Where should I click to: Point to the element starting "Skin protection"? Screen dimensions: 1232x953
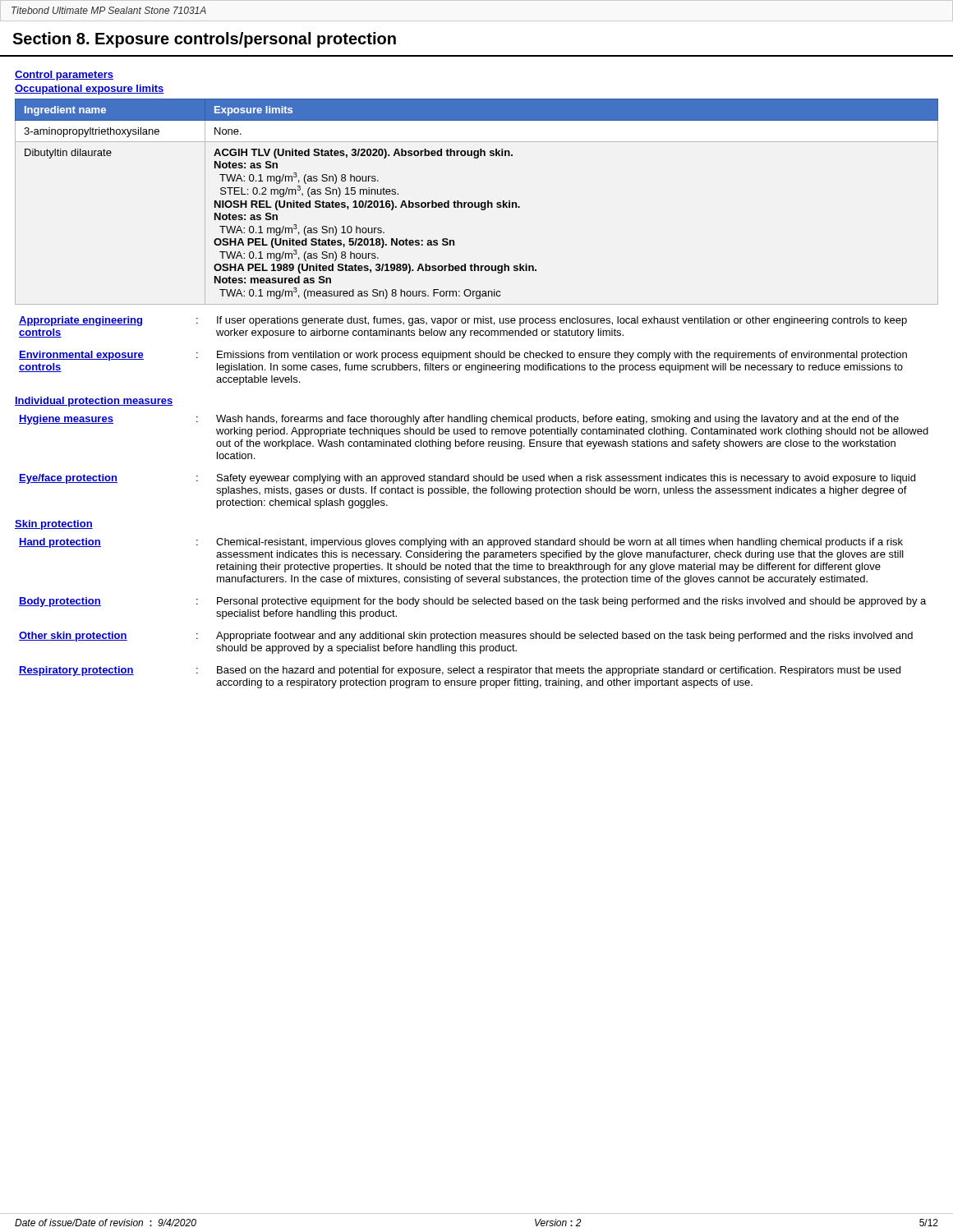54,523
